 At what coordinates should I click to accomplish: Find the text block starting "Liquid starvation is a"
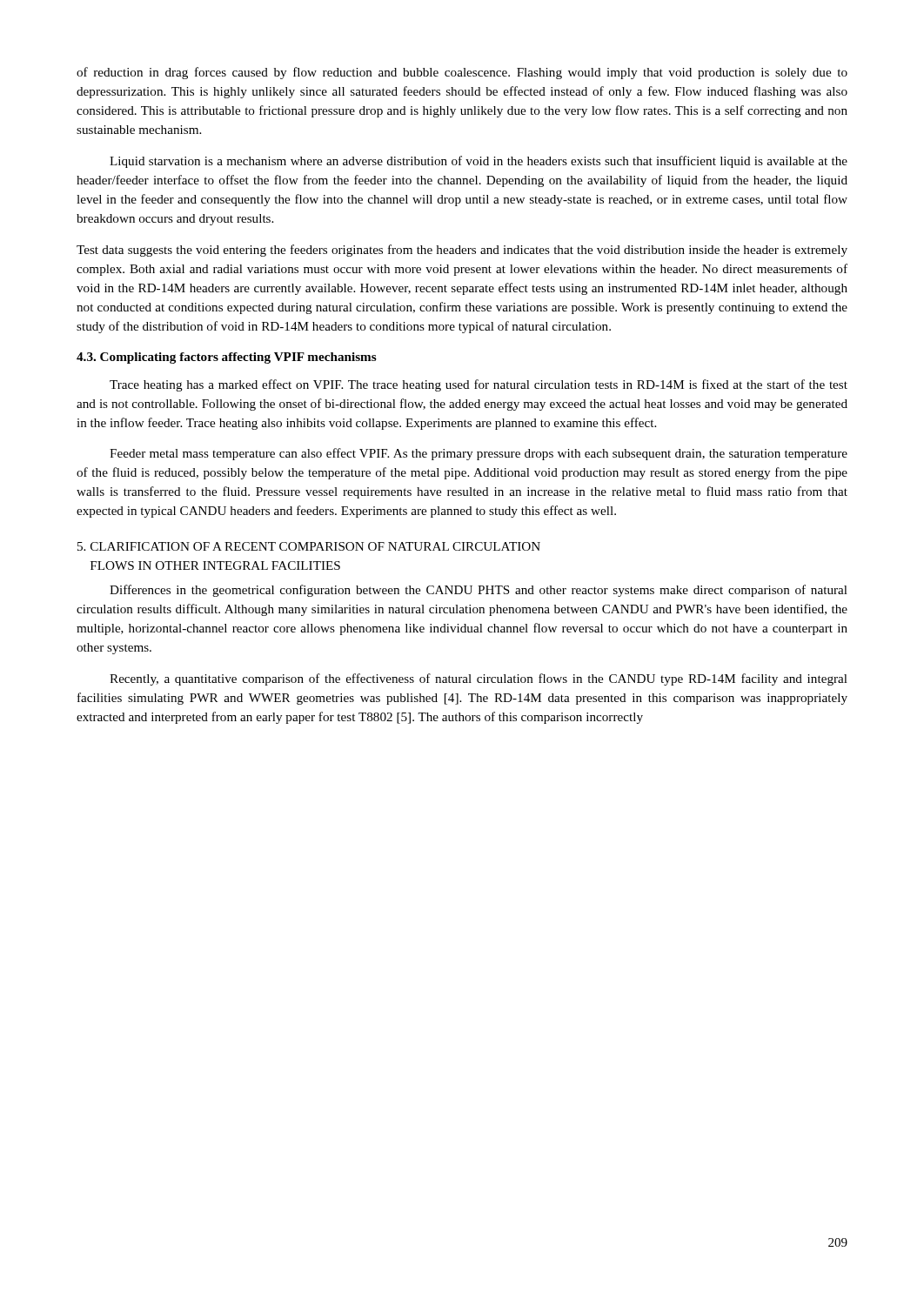(462, 190)
